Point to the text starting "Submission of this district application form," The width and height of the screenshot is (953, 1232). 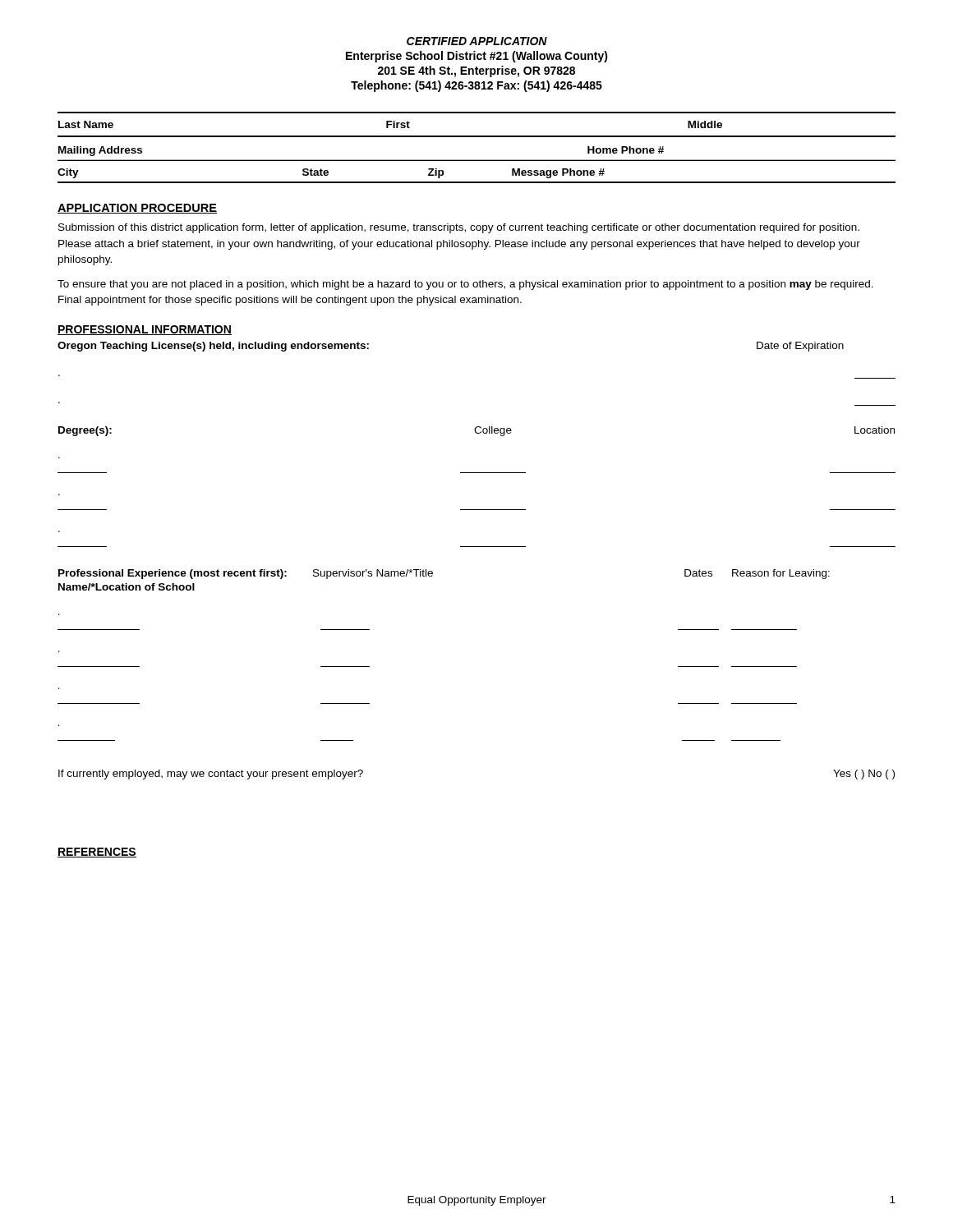click(459, 243)
